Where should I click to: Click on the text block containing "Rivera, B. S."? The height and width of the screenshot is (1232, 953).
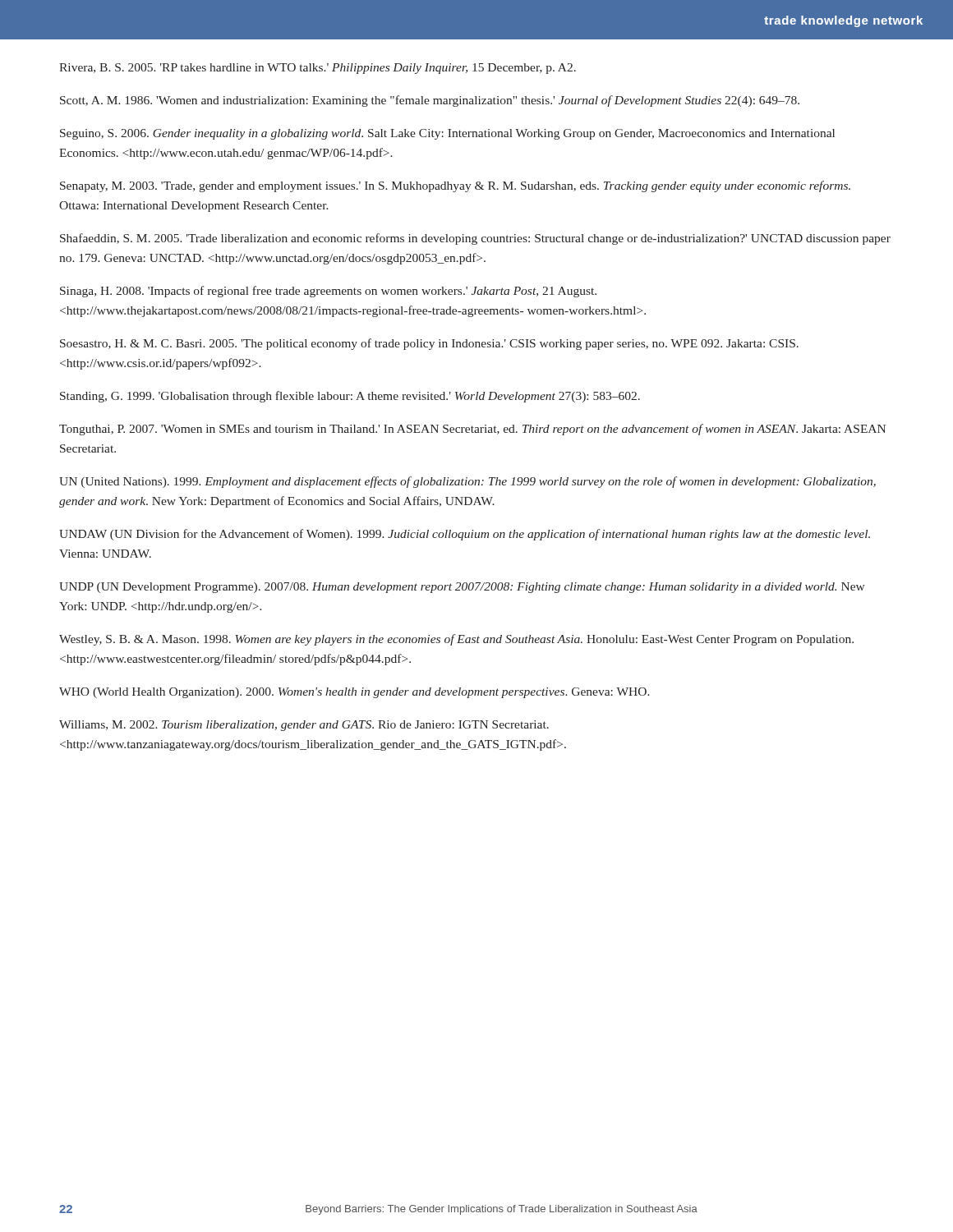pyautogui.click(x=318, y=67)
